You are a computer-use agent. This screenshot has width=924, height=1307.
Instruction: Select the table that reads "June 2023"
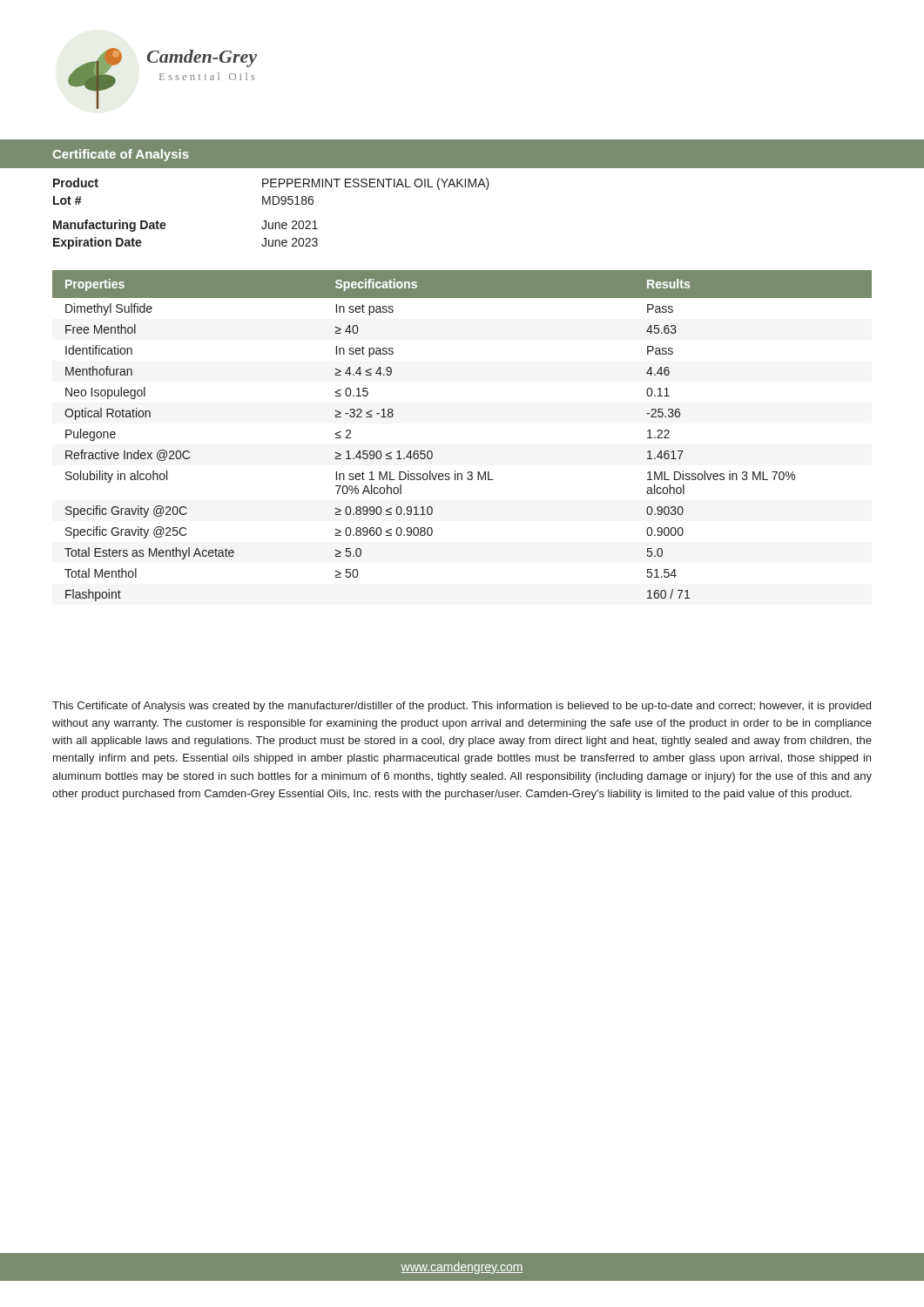tap(462, 213)
